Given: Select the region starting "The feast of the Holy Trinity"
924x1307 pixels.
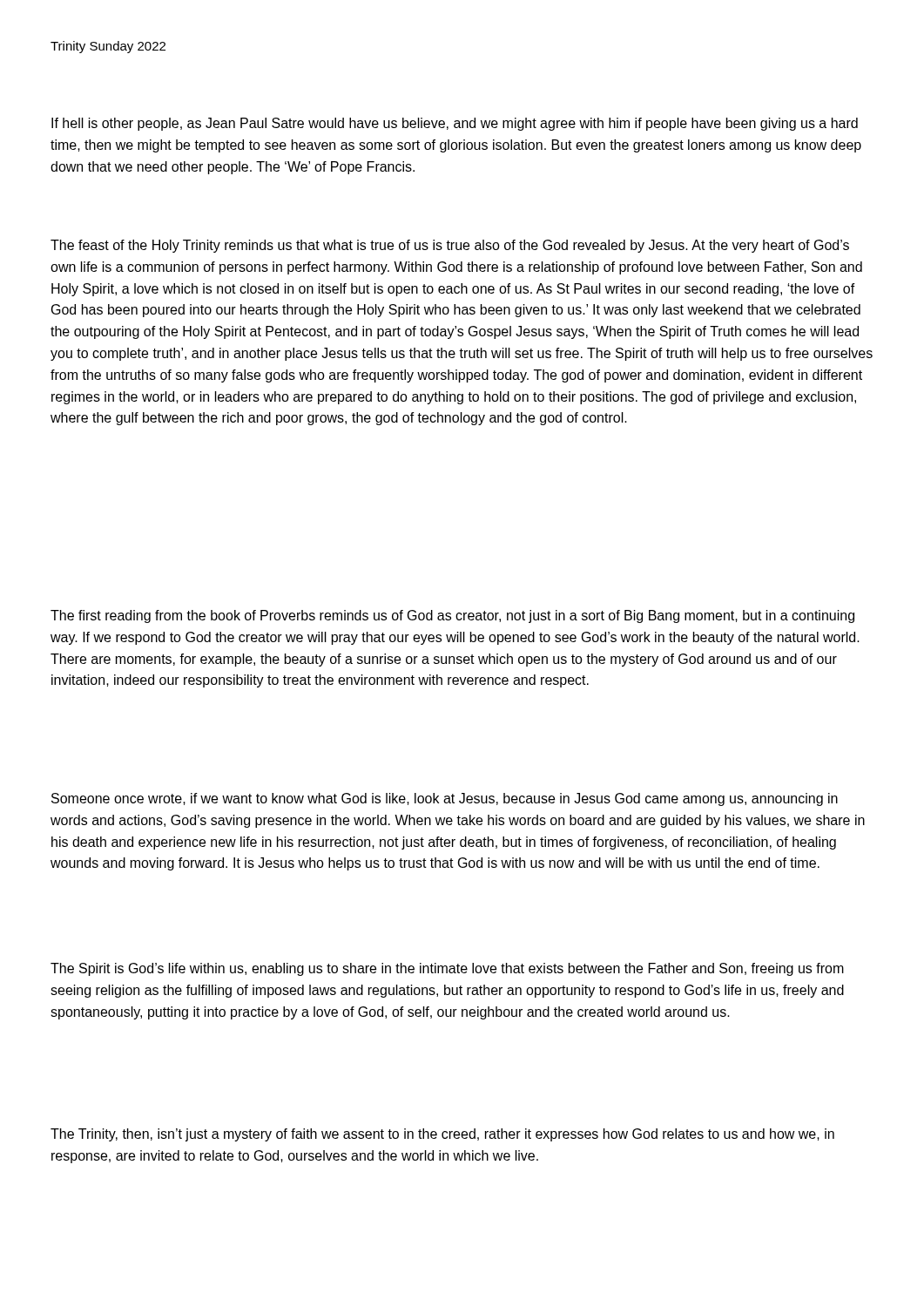Looking at the screenshot, I should 462,332.
